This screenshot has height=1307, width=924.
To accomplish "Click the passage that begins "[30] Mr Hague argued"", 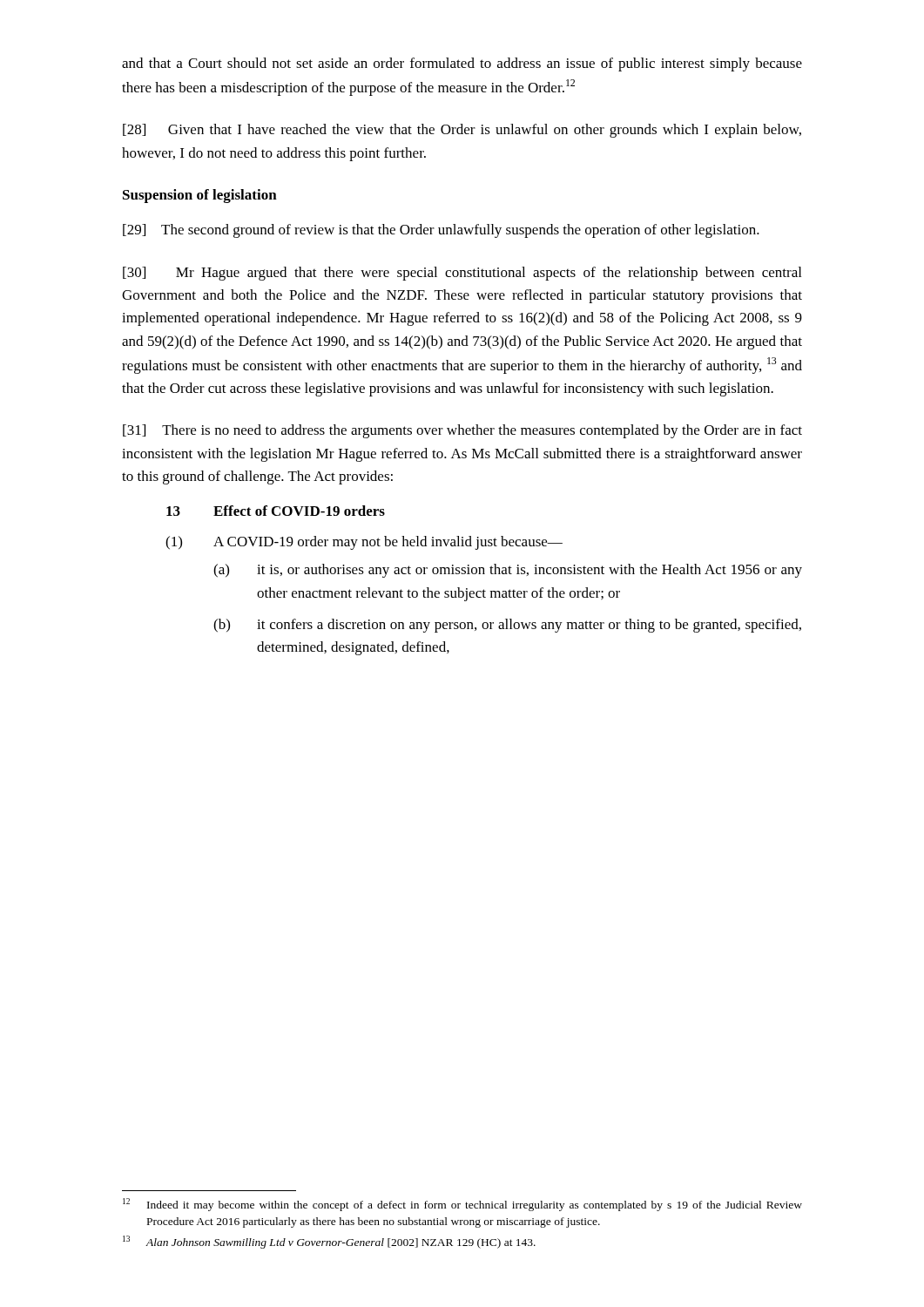I will click(462, 330).
